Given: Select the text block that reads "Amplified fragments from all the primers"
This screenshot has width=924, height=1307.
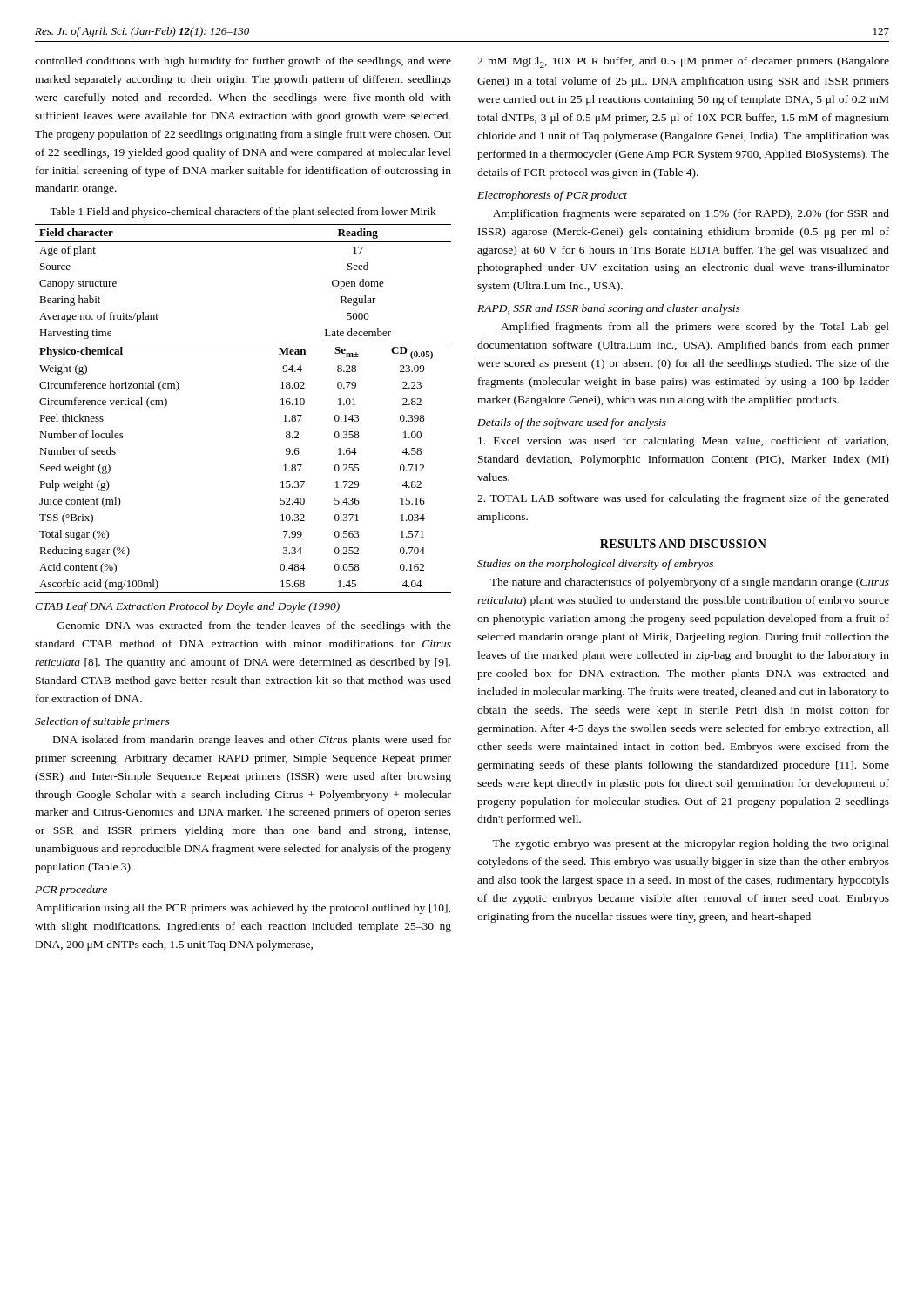Looking at the screenshot, I should [683, 363].
